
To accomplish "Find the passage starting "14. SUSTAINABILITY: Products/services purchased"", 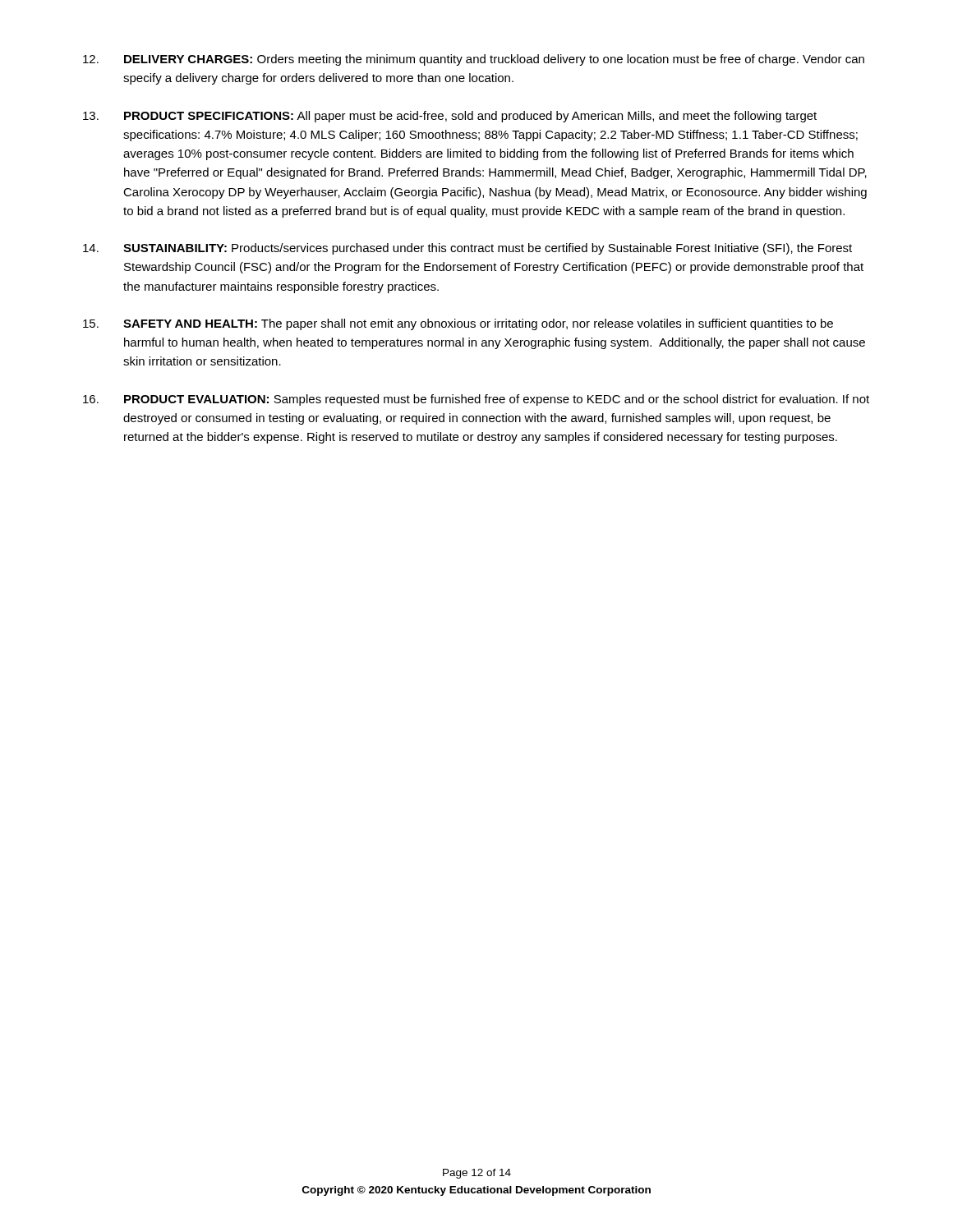I will click(x=476, y=267).
